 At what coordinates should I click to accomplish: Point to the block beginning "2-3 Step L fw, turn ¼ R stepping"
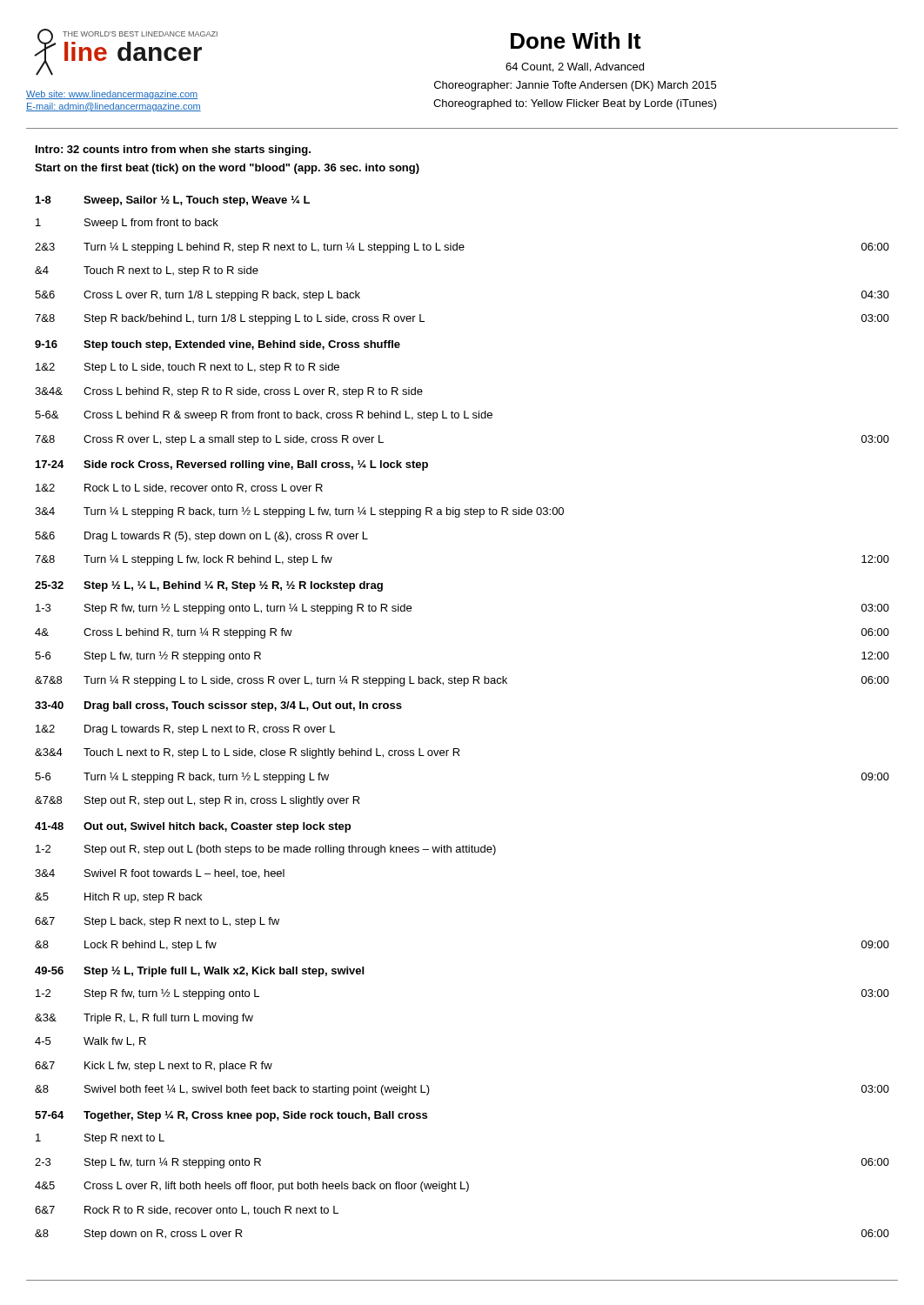point(176,1163)
